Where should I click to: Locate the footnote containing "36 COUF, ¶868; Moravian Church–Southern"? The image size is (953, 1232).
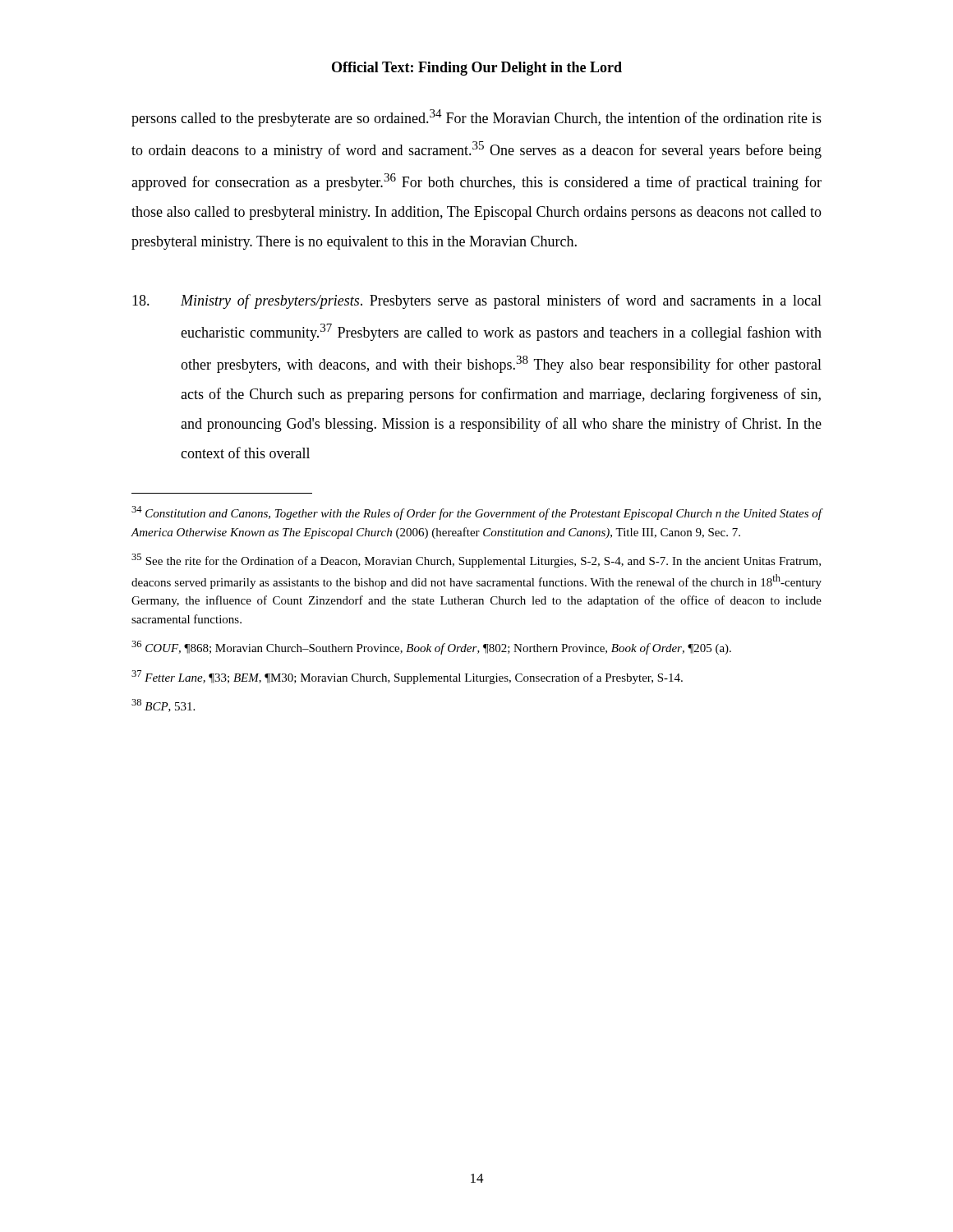[x=432, y=646]
